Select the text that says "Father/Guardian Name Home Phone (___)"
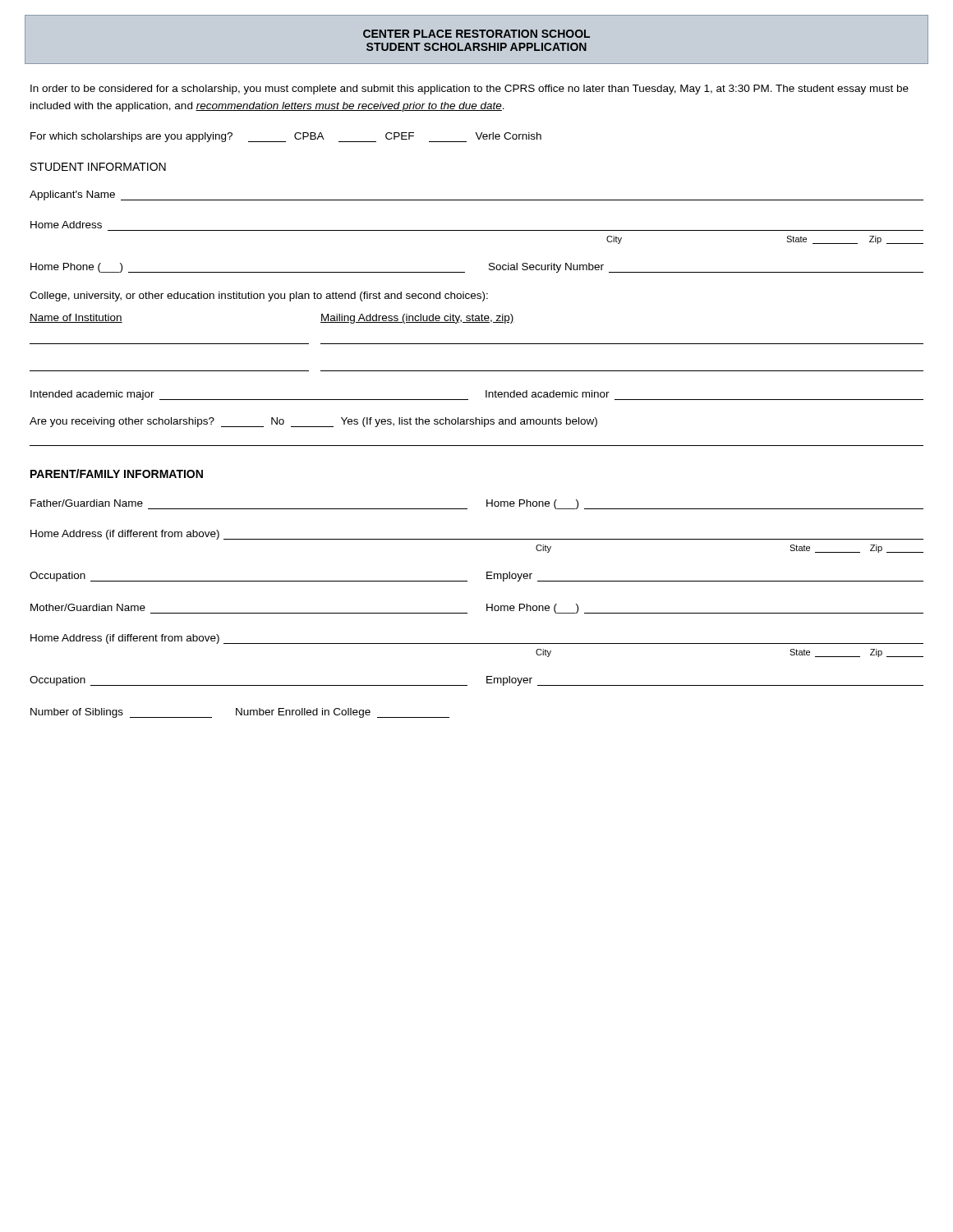Viewport: 953px width, 1232px height. [x=476, y=502]
